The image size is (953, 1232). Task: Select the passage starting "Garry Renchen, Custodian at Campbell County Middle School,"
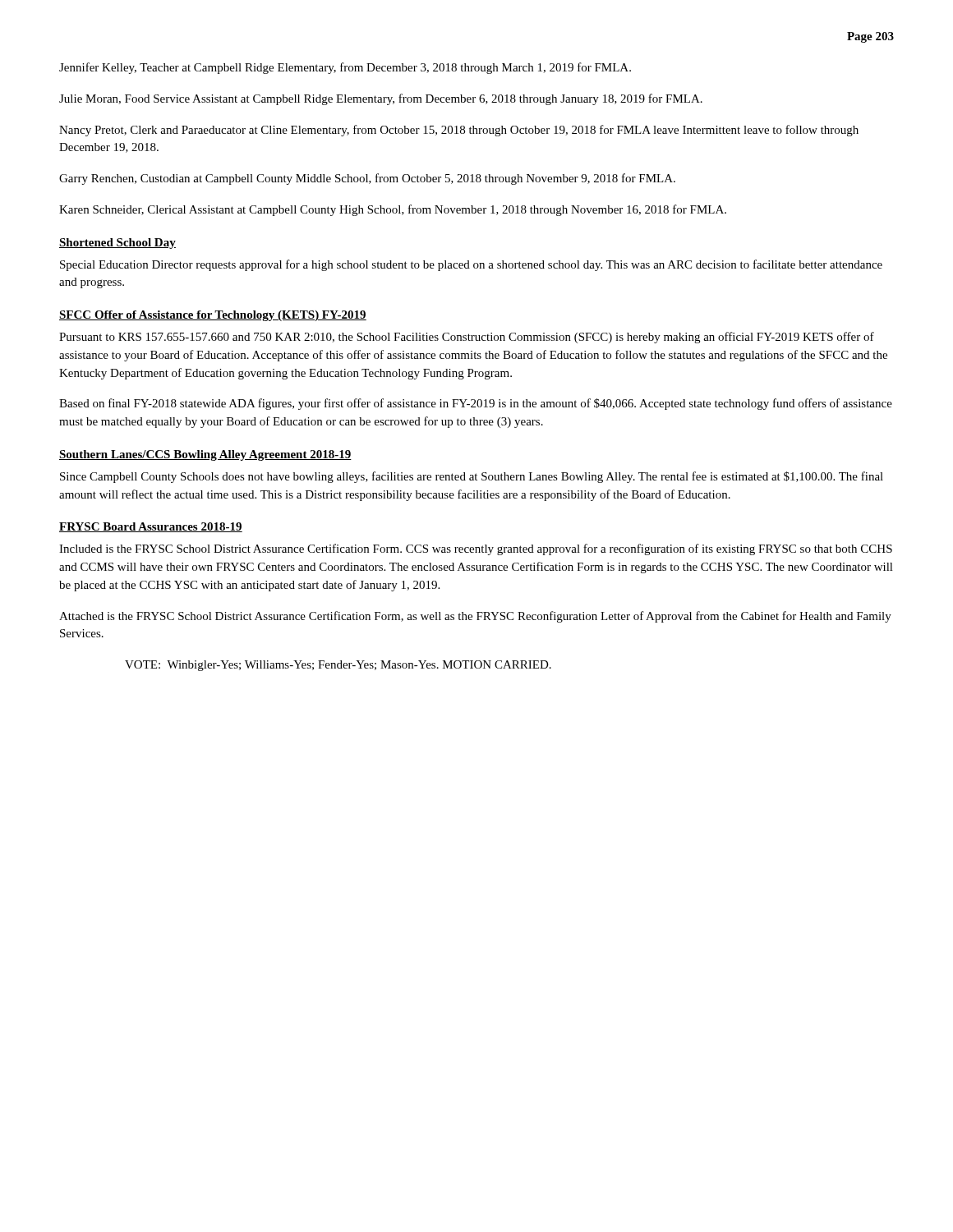pos(368,178)
